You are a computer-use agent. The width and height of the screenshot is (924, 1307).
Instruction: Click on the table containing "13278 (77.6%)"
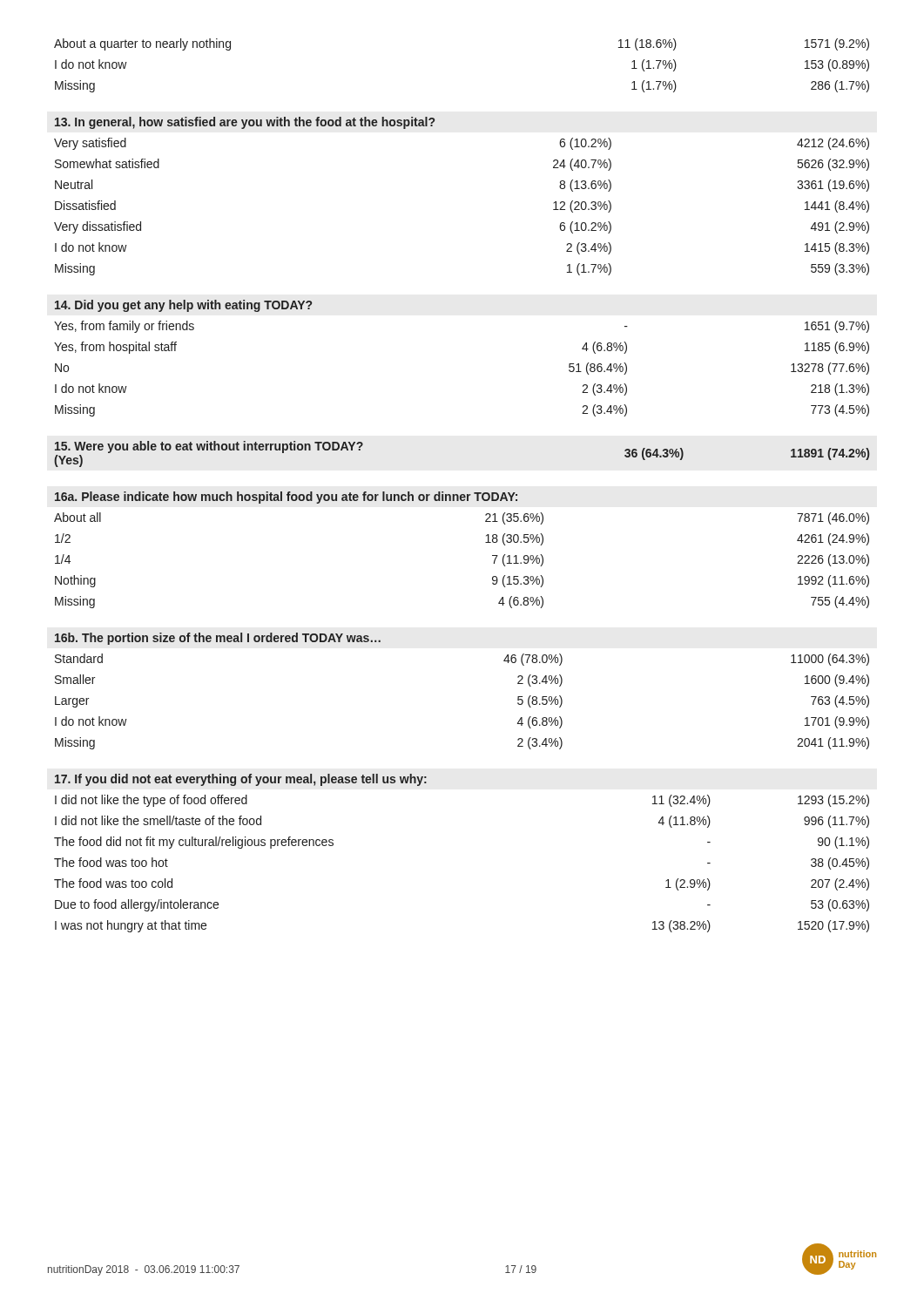pyautogui.click(x=462, y=357)
